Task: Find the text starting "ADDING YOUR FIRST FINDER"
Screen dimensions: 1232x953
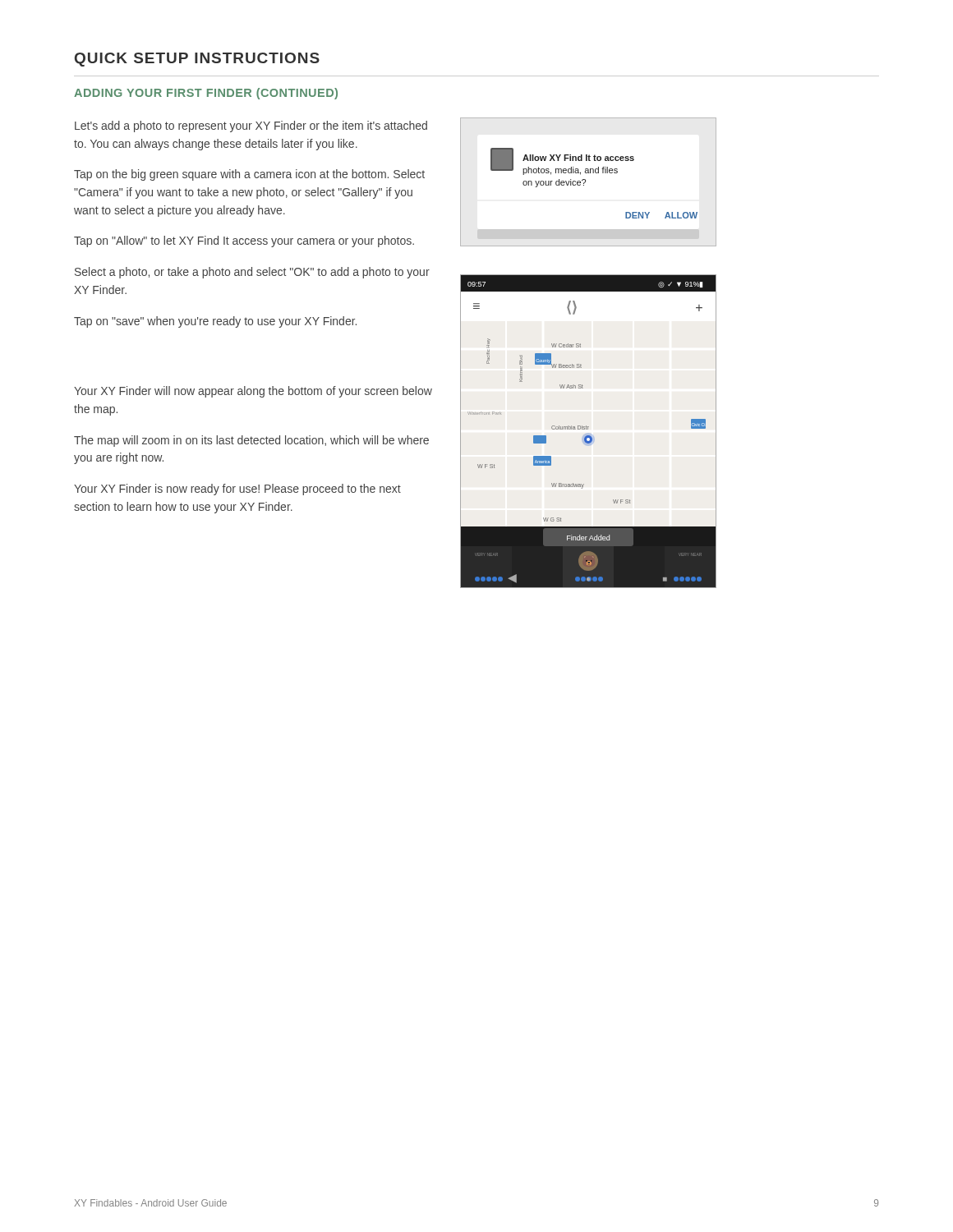Action: click(x=206, y=93)
